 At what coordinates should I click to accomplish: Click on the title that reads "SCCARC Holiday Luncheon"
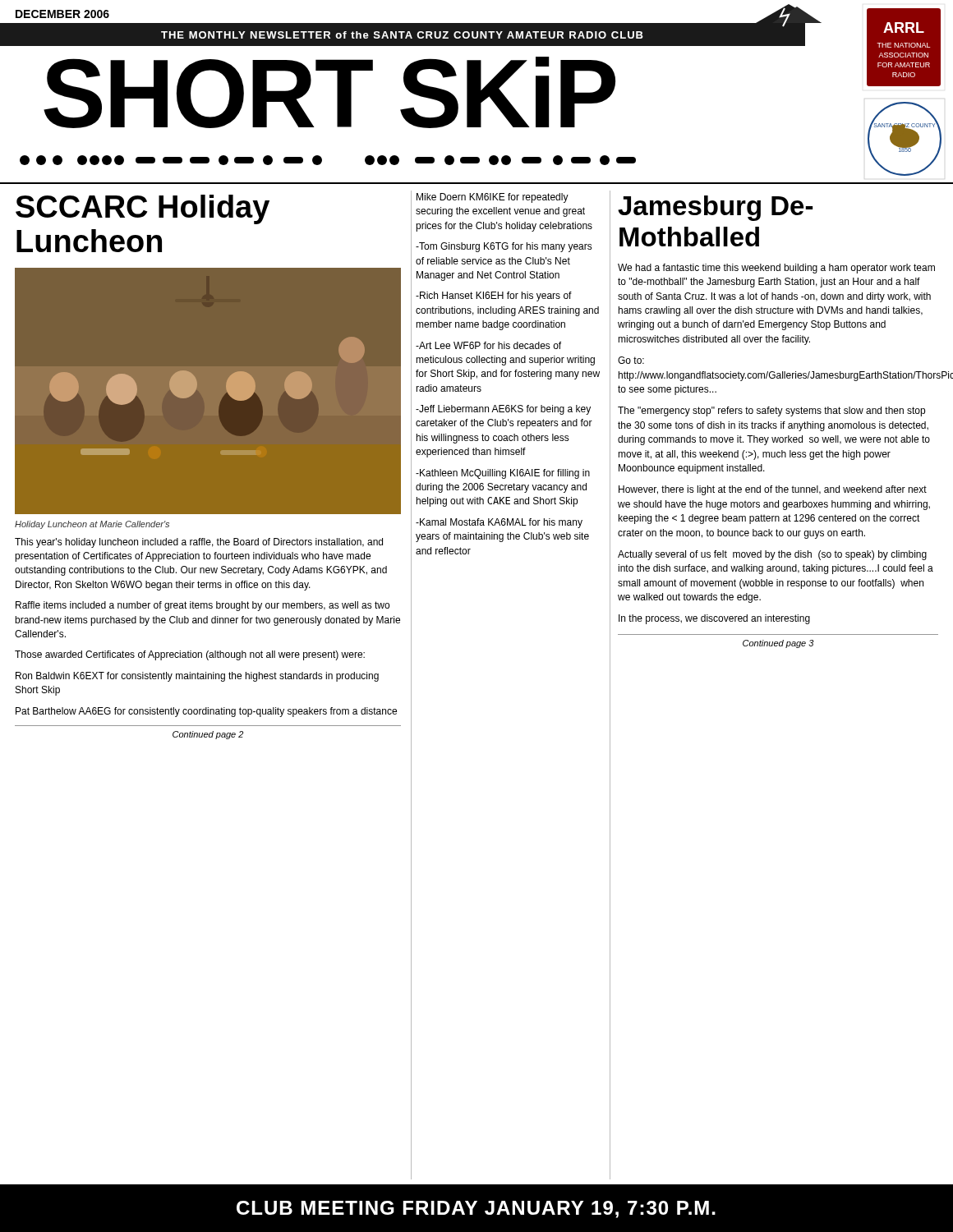click(142, 225)
